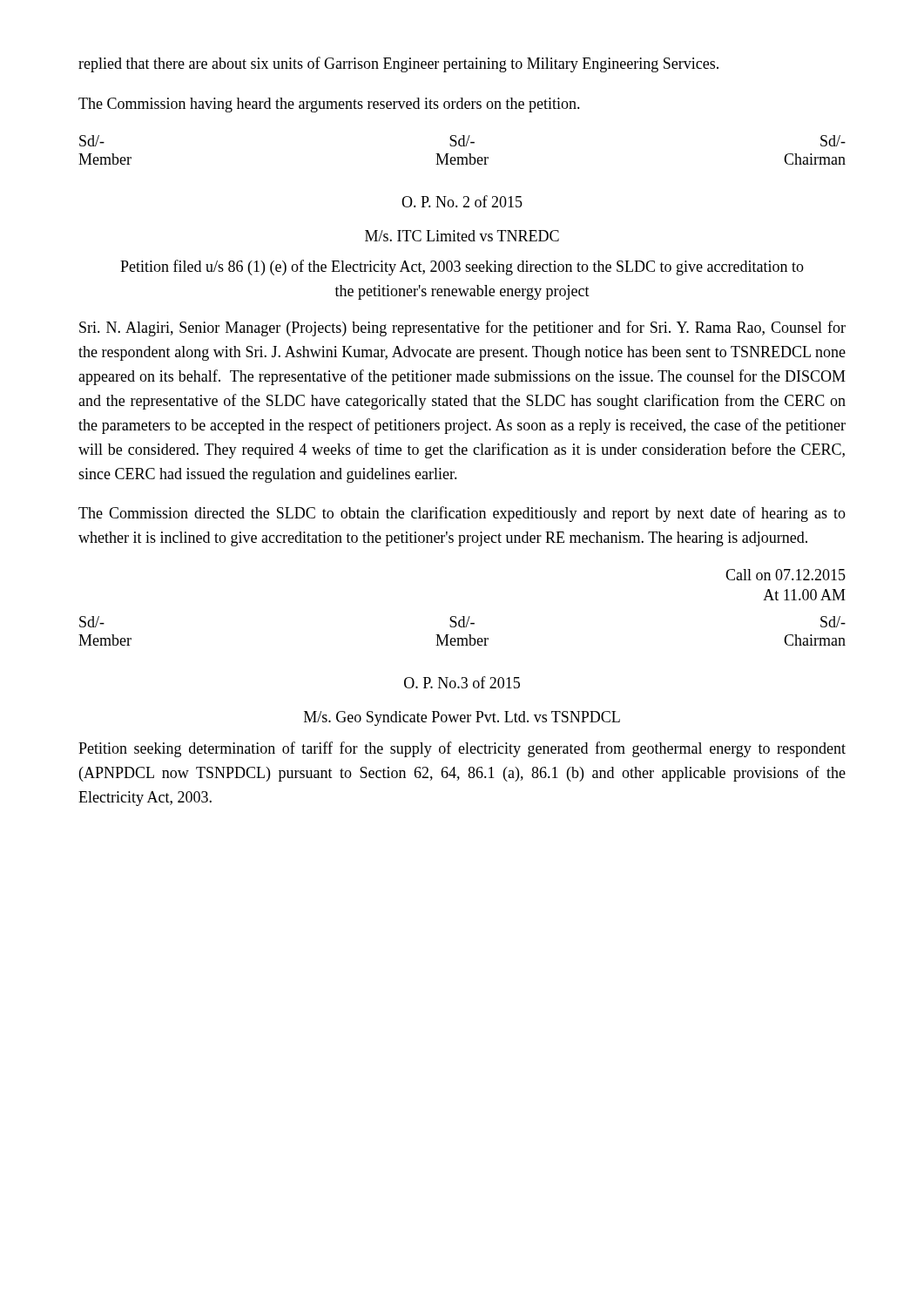
Task: Find the block on this page that starts "Petition seeking determination of tariff"
Action: point(462,773)
